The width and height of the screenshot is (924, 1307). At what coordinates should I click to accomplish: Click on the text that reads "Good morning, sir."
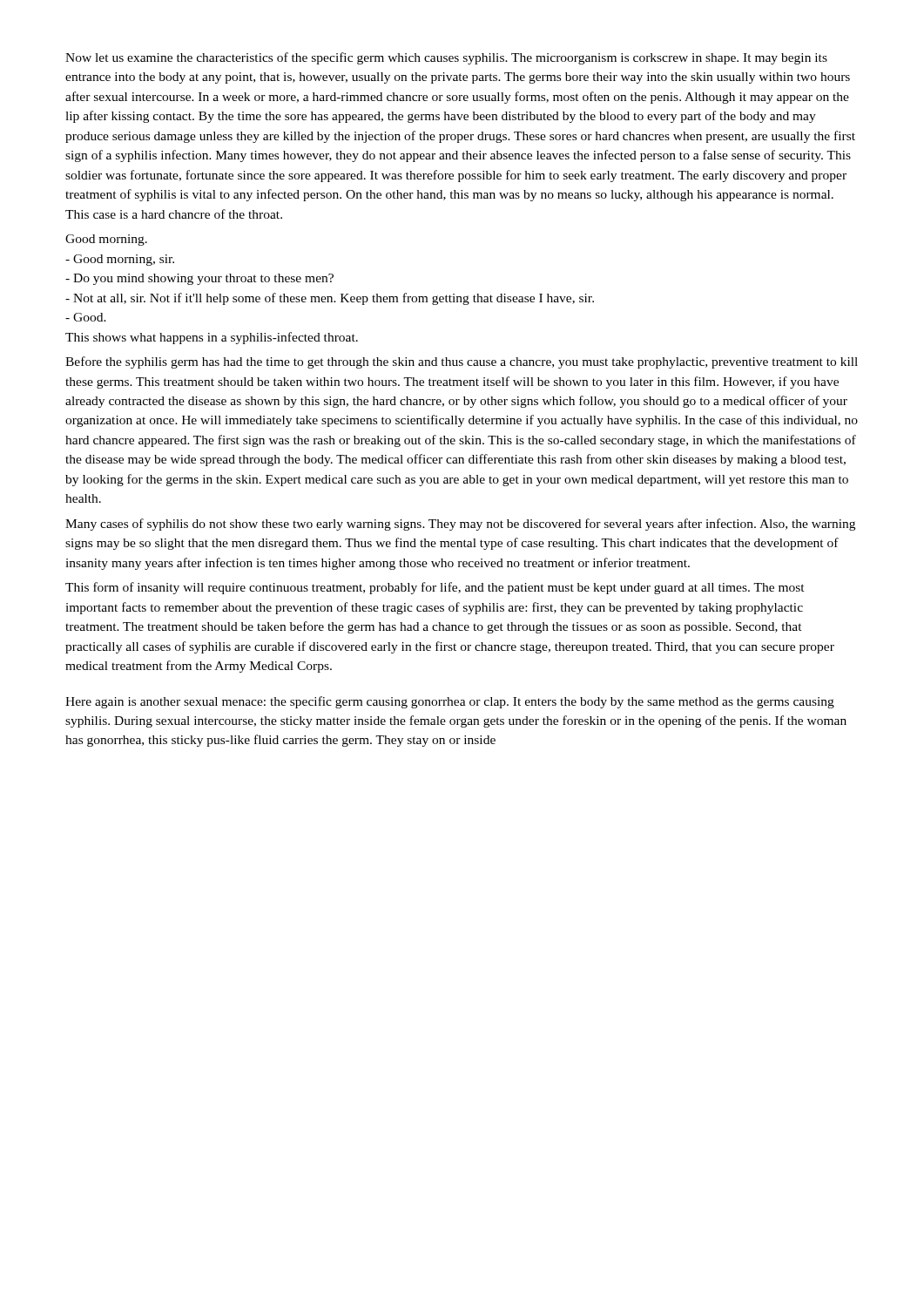(x=120, y=258)
